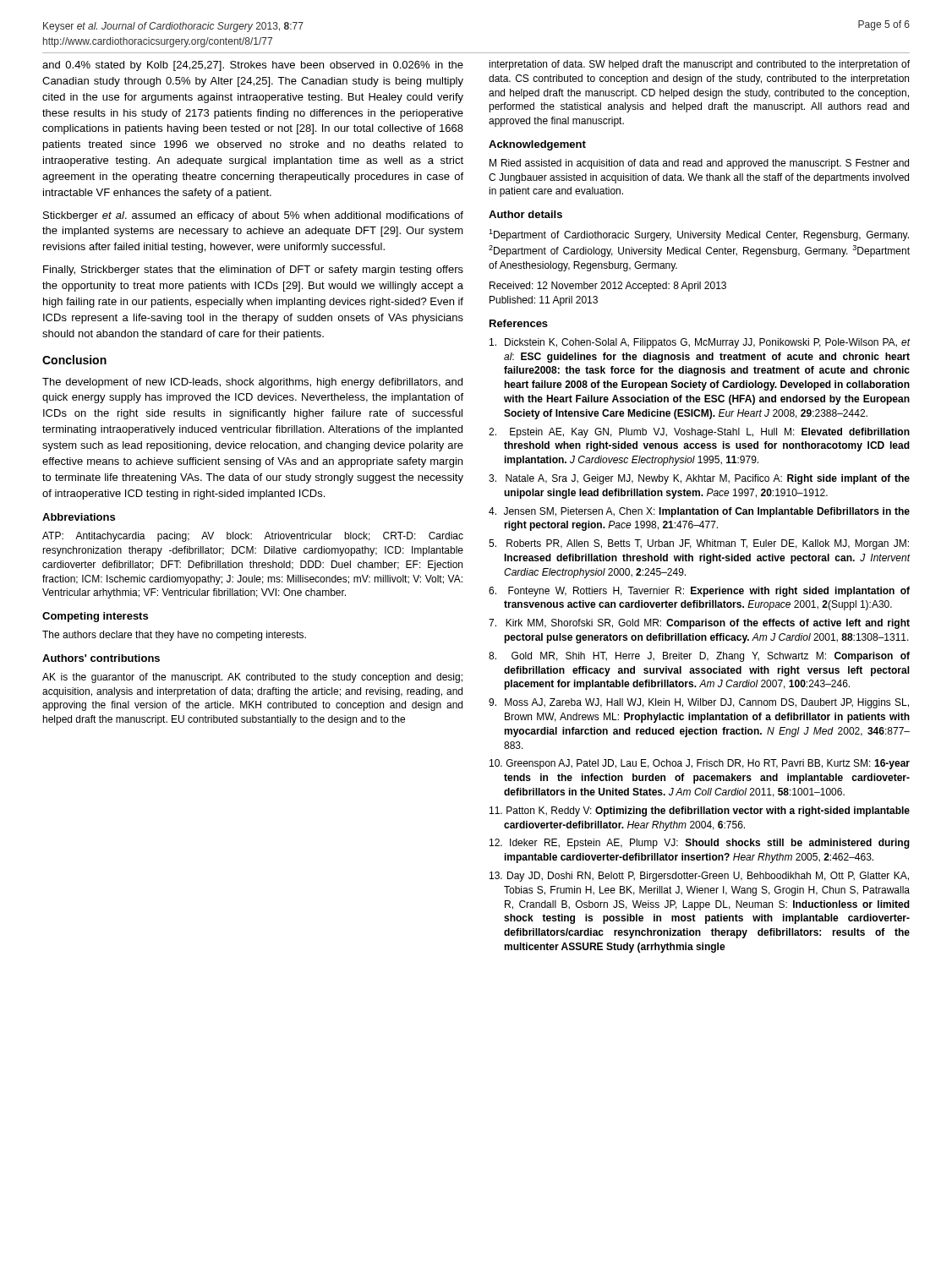Screen dimensions: 1268x952
Task: Locate the text block that says "The authors declare that they have no competing"
Action: click(253, 635)
